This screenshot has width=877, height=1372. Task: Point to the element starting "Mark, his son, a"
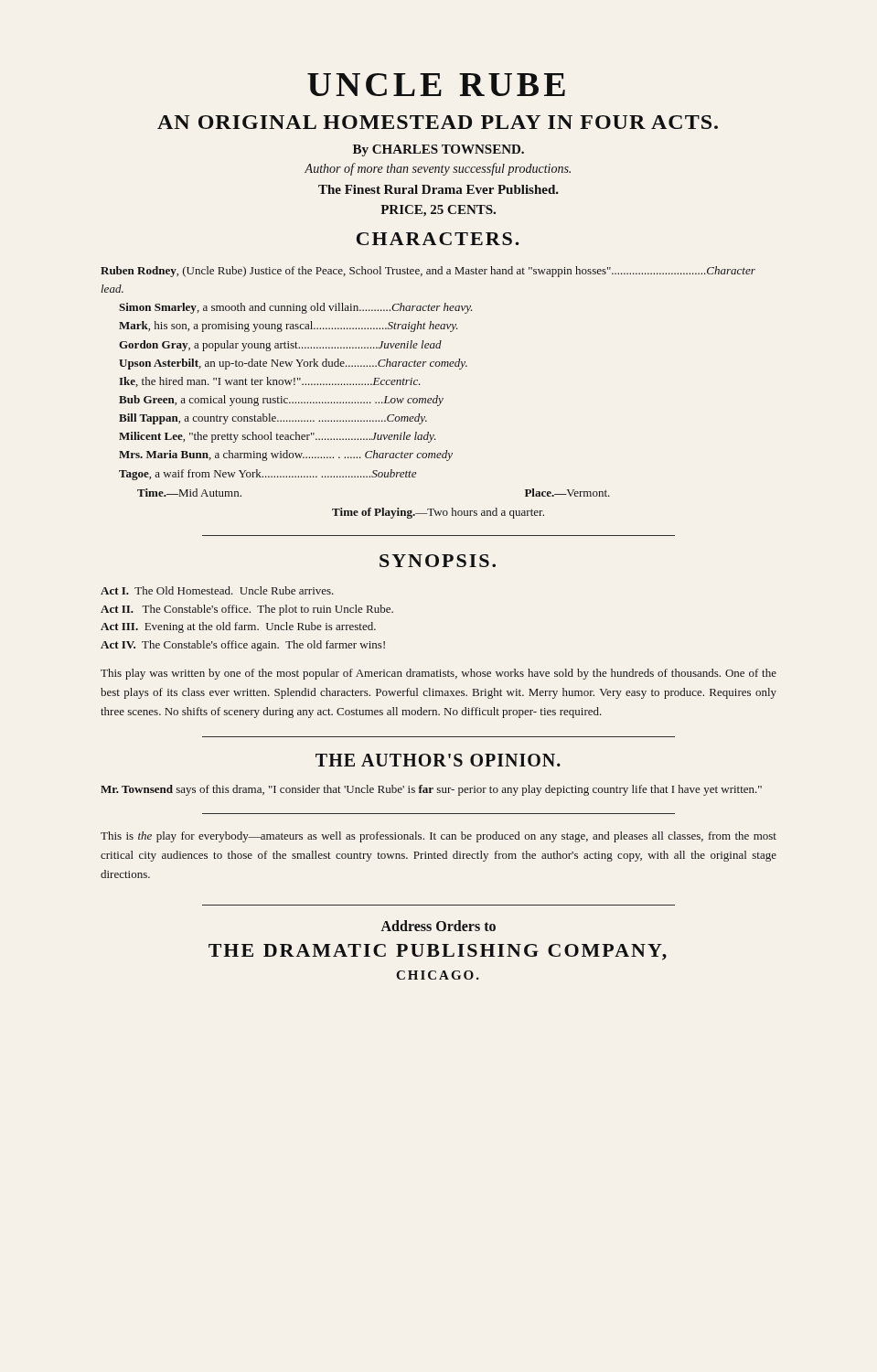click(x=289, y=326)
